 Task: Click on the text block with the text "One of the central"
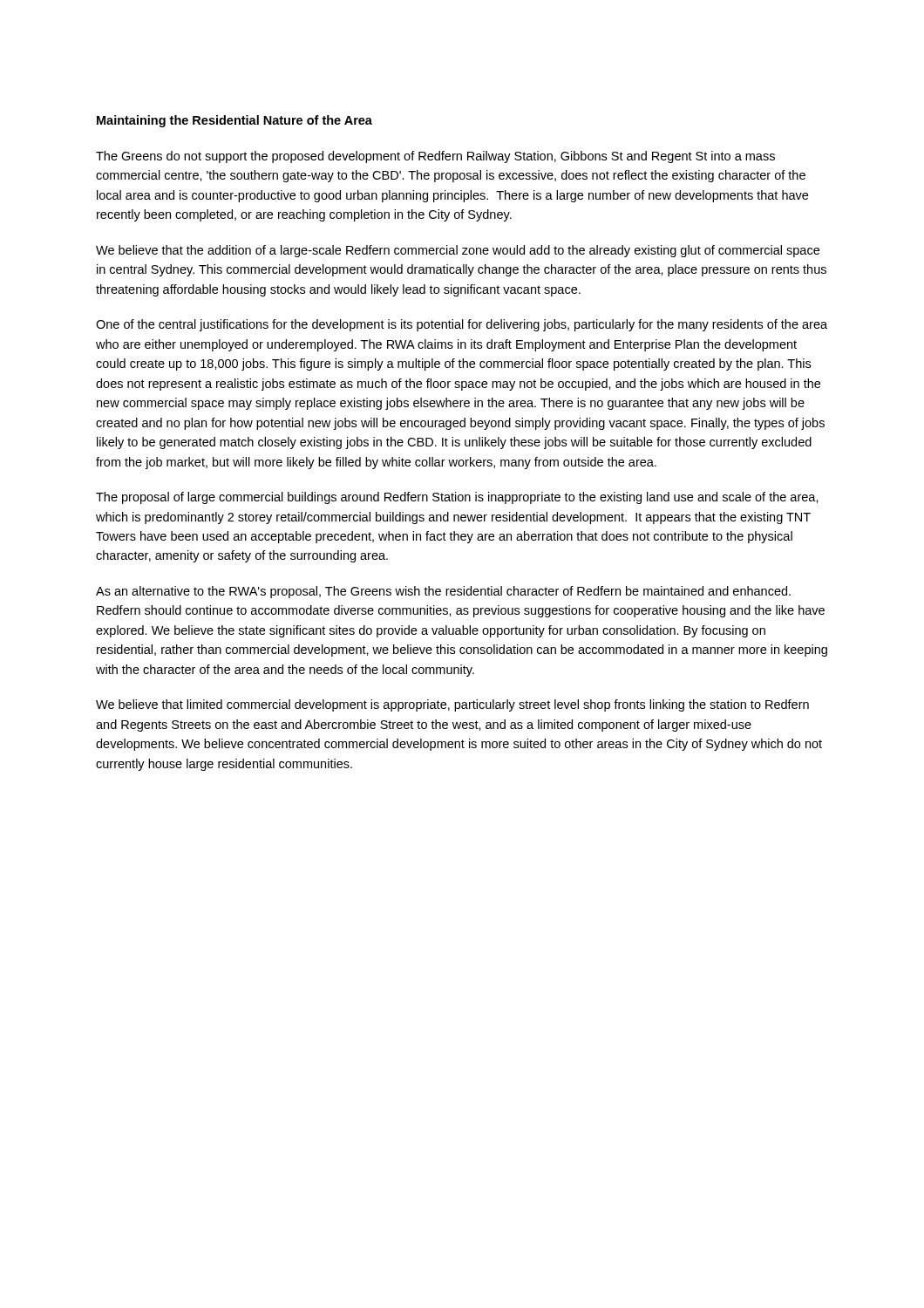click(x=462, y=393)
